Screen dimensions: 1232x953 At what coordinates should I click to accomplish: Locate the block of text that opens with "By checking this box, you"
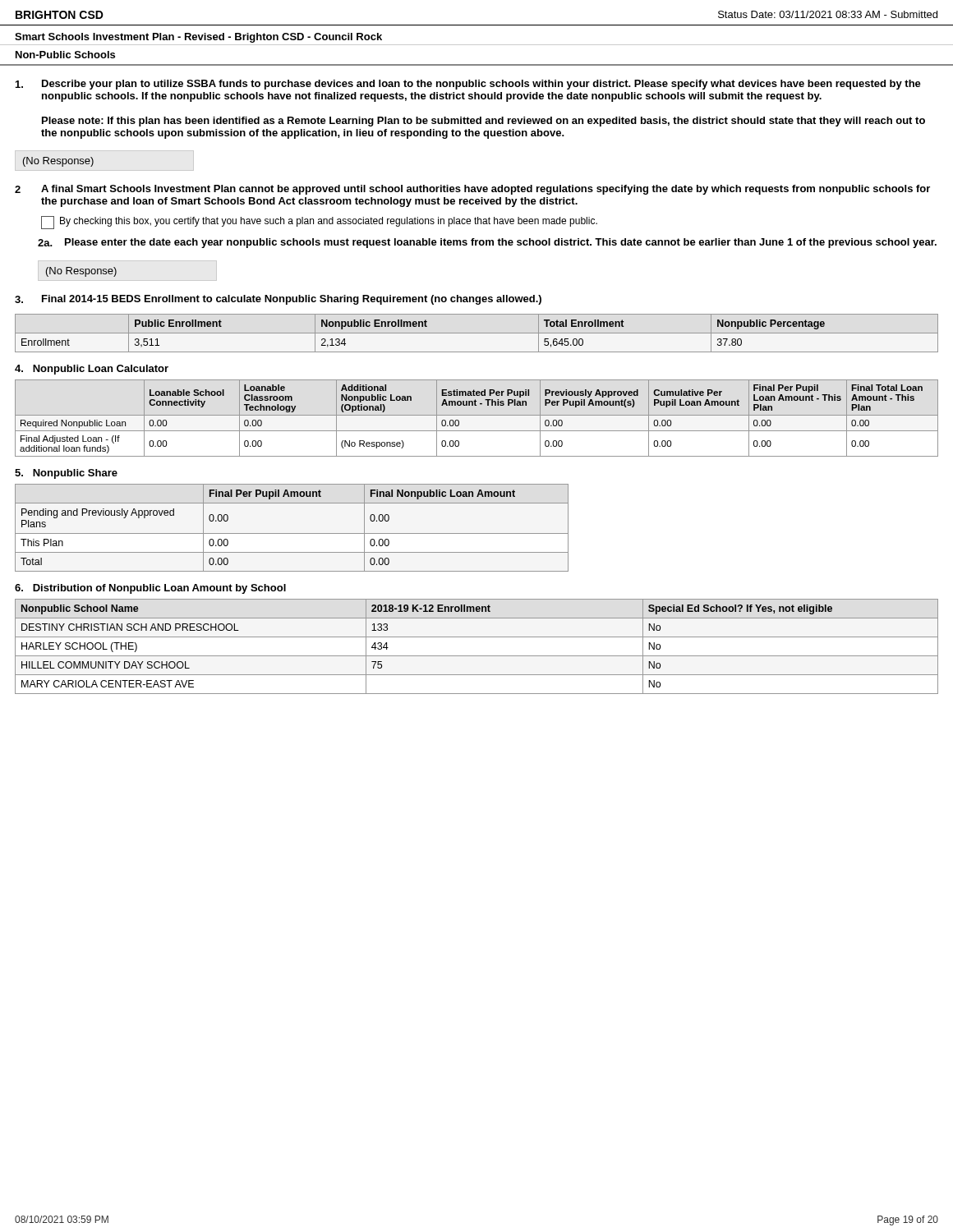[x=490, y=222]
